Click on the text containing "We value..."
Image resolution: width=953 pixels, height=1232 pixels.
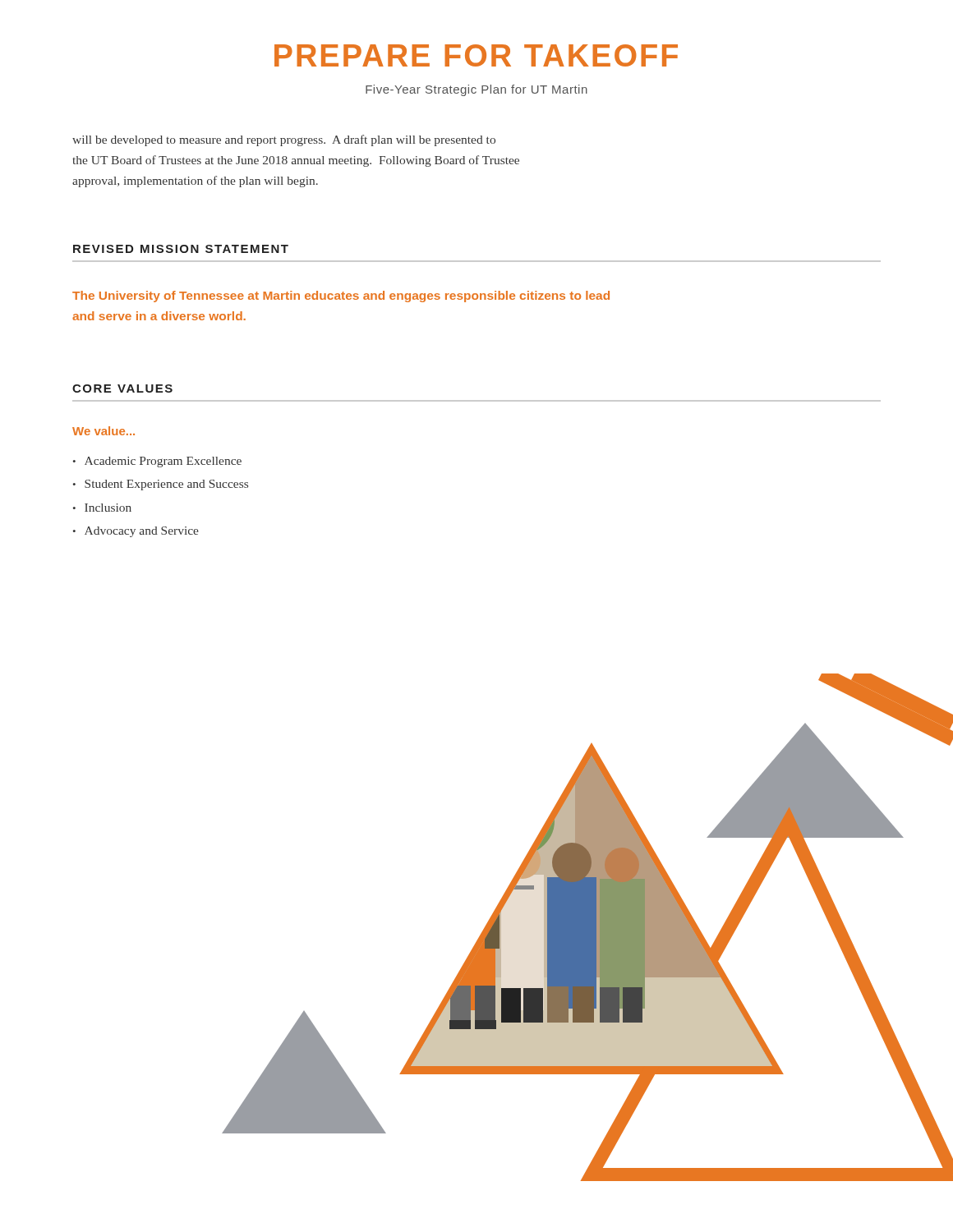104,431
